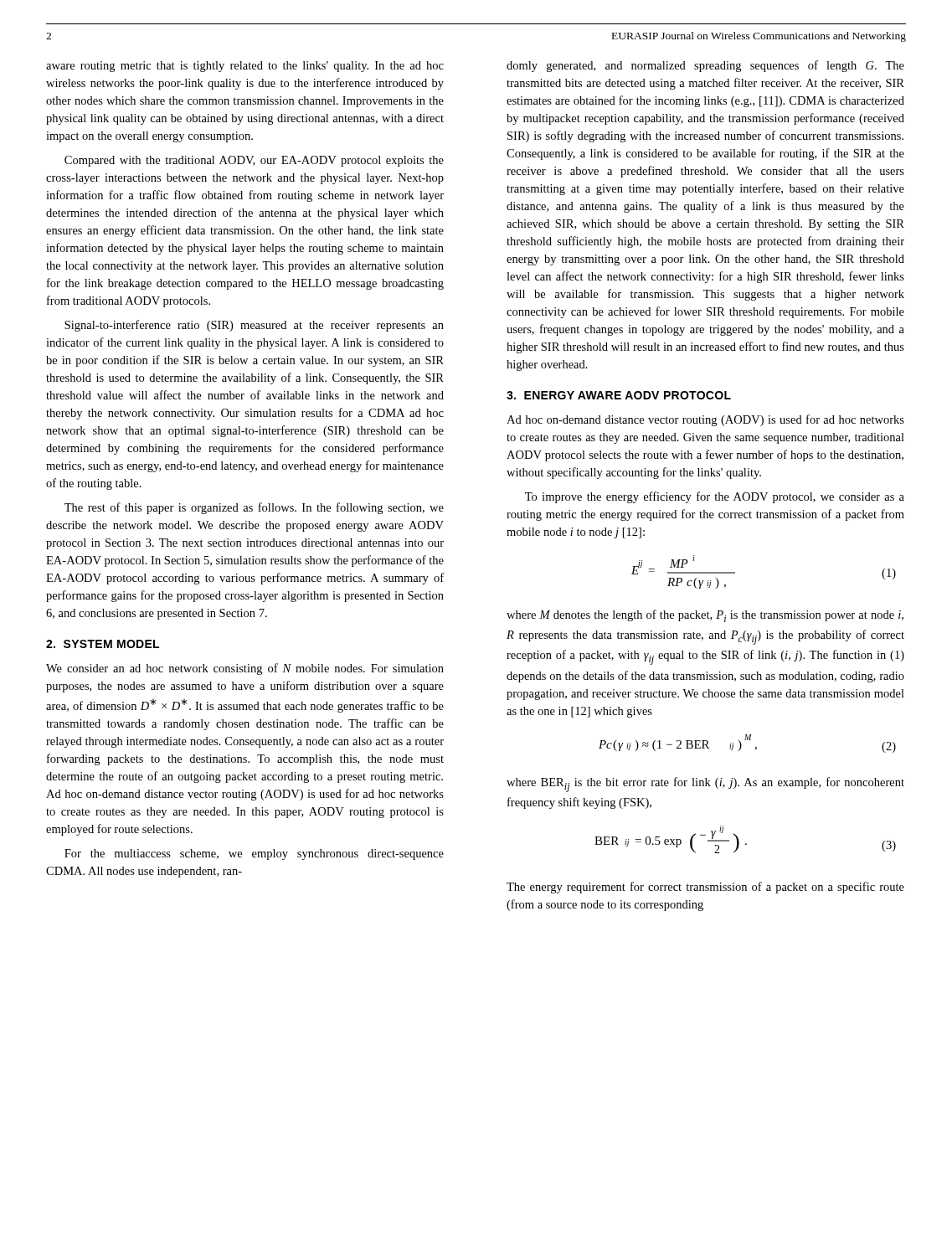Select the block starting "where BERij is the bit error rate for"
The height and width of the screenshot is (1256, 952).
tap(705, 793)
